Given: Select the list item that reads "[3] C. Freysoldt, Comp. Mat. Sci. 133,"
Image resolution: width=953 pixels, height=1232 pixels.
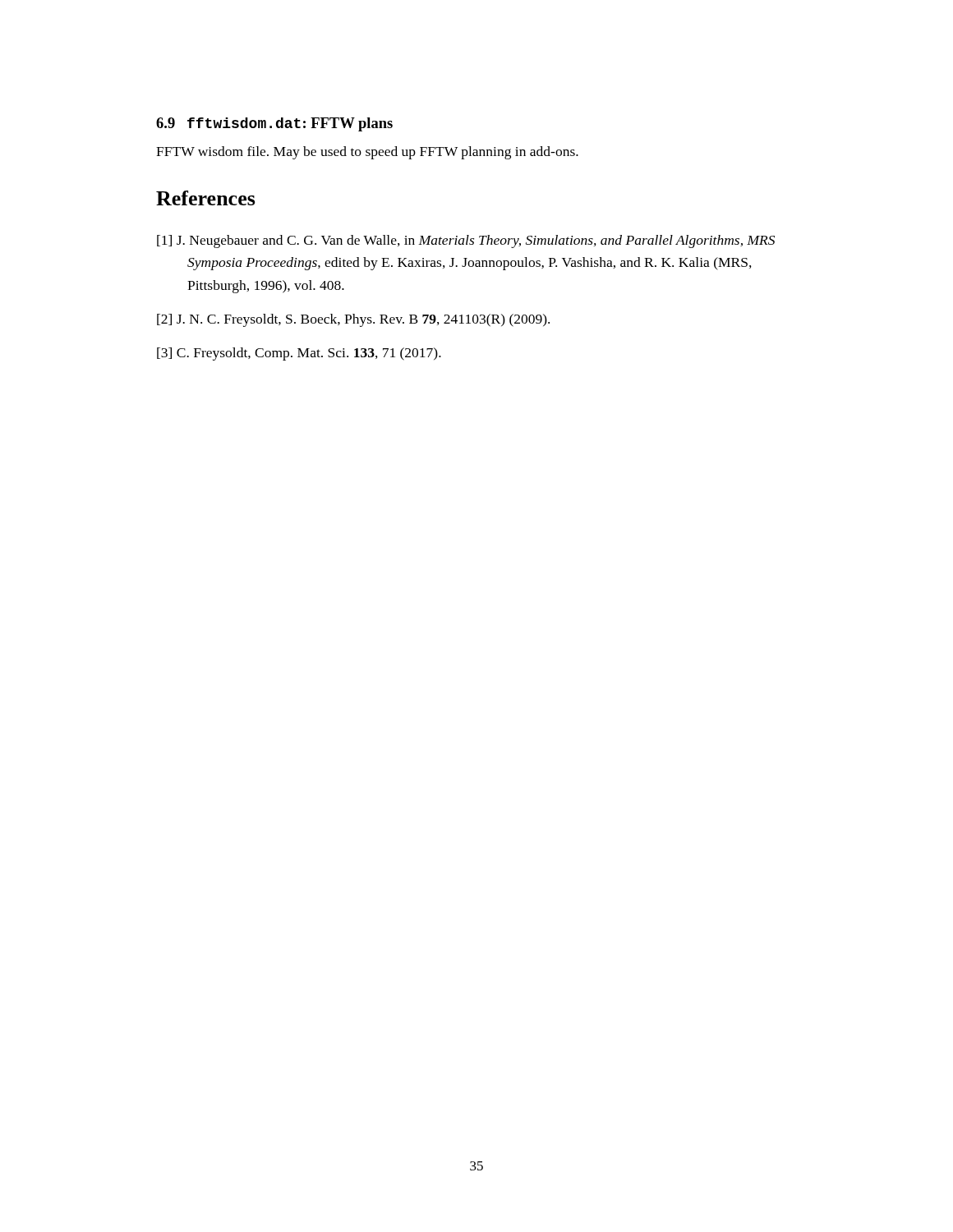Looking at the screenshot, I should coord(299,352).
